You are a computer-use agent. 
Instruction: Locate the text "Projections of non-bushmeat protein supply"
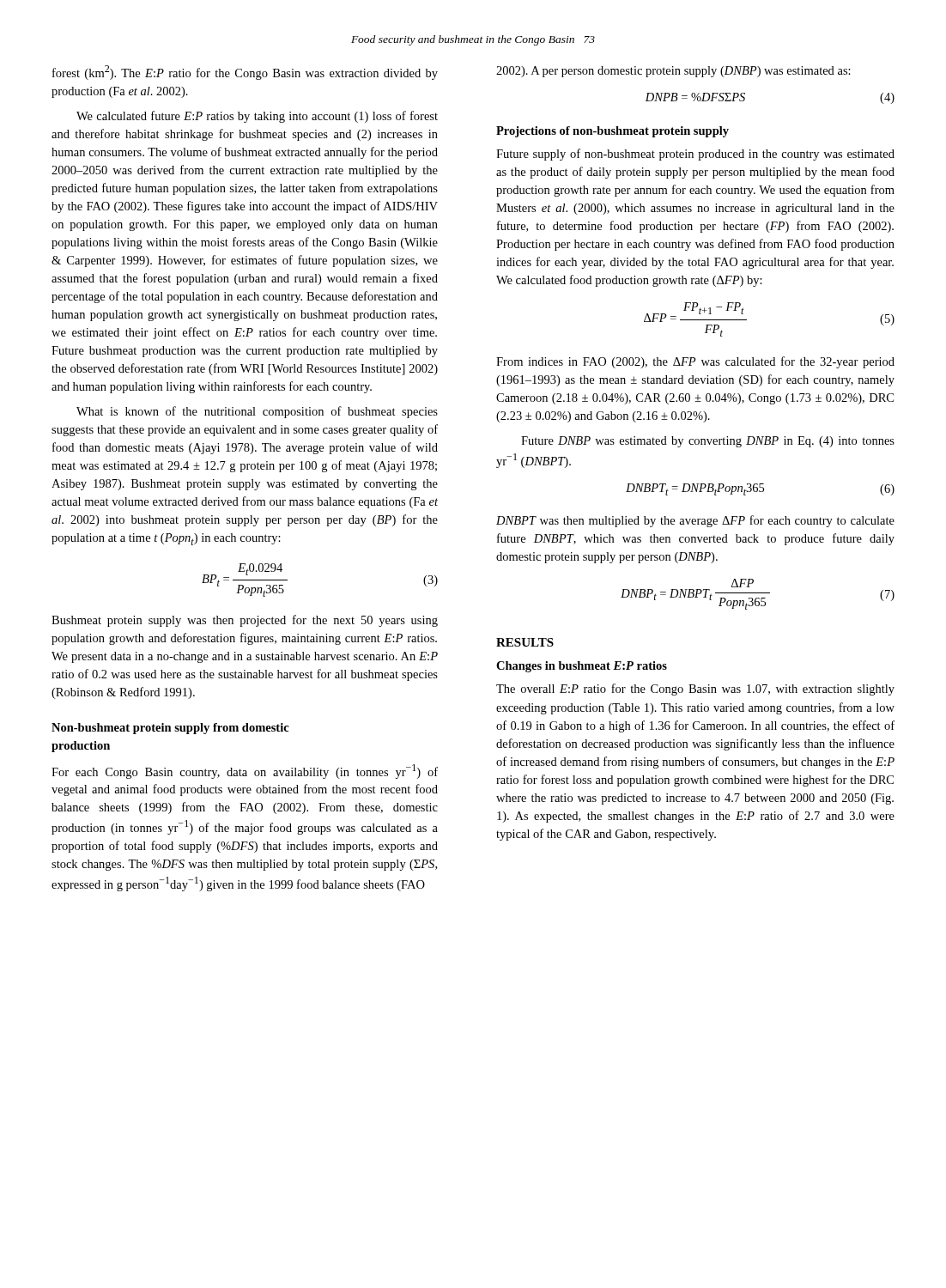[x=612, y=131]
